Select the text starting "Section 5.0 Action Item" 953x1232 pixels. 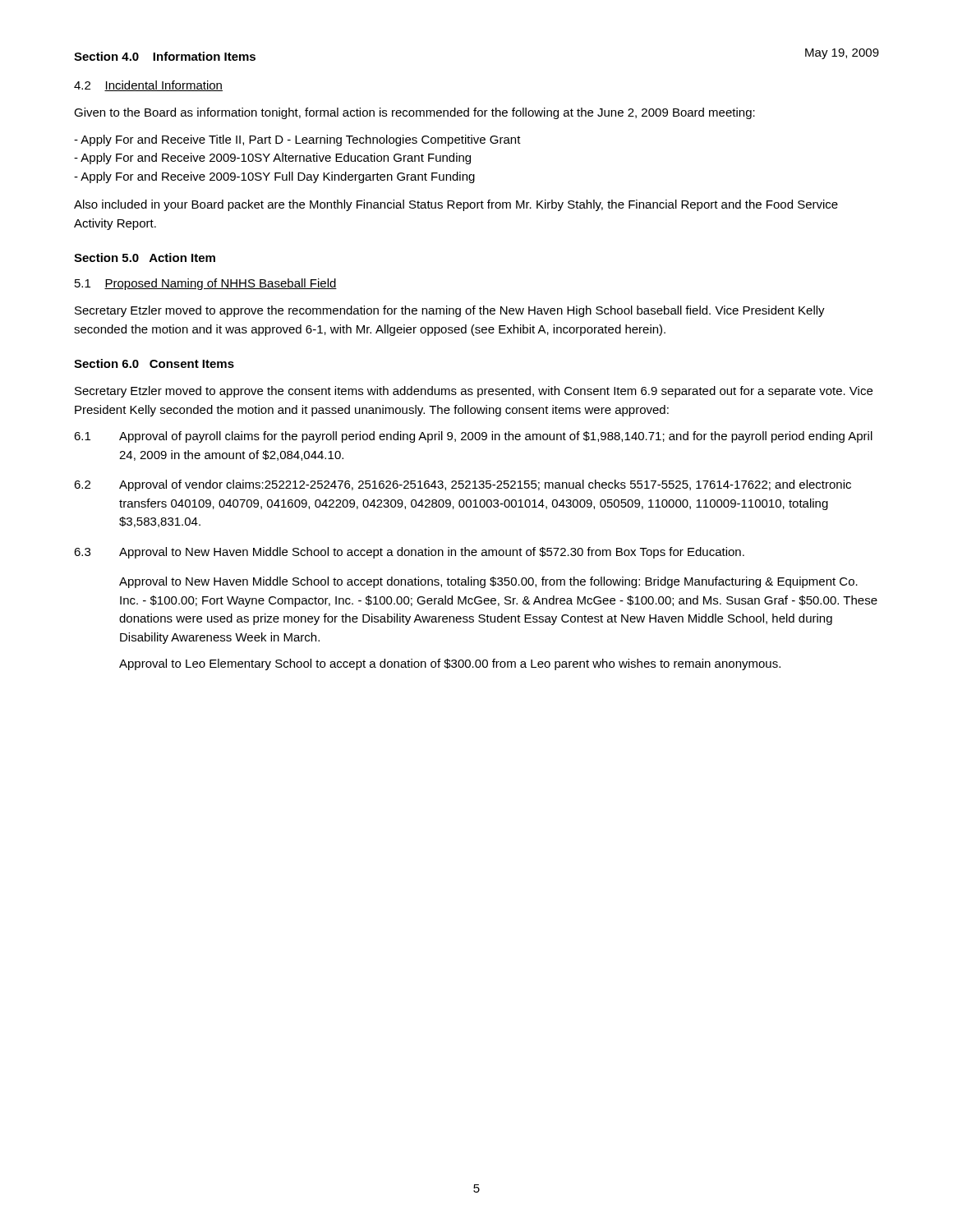[145, 257]
